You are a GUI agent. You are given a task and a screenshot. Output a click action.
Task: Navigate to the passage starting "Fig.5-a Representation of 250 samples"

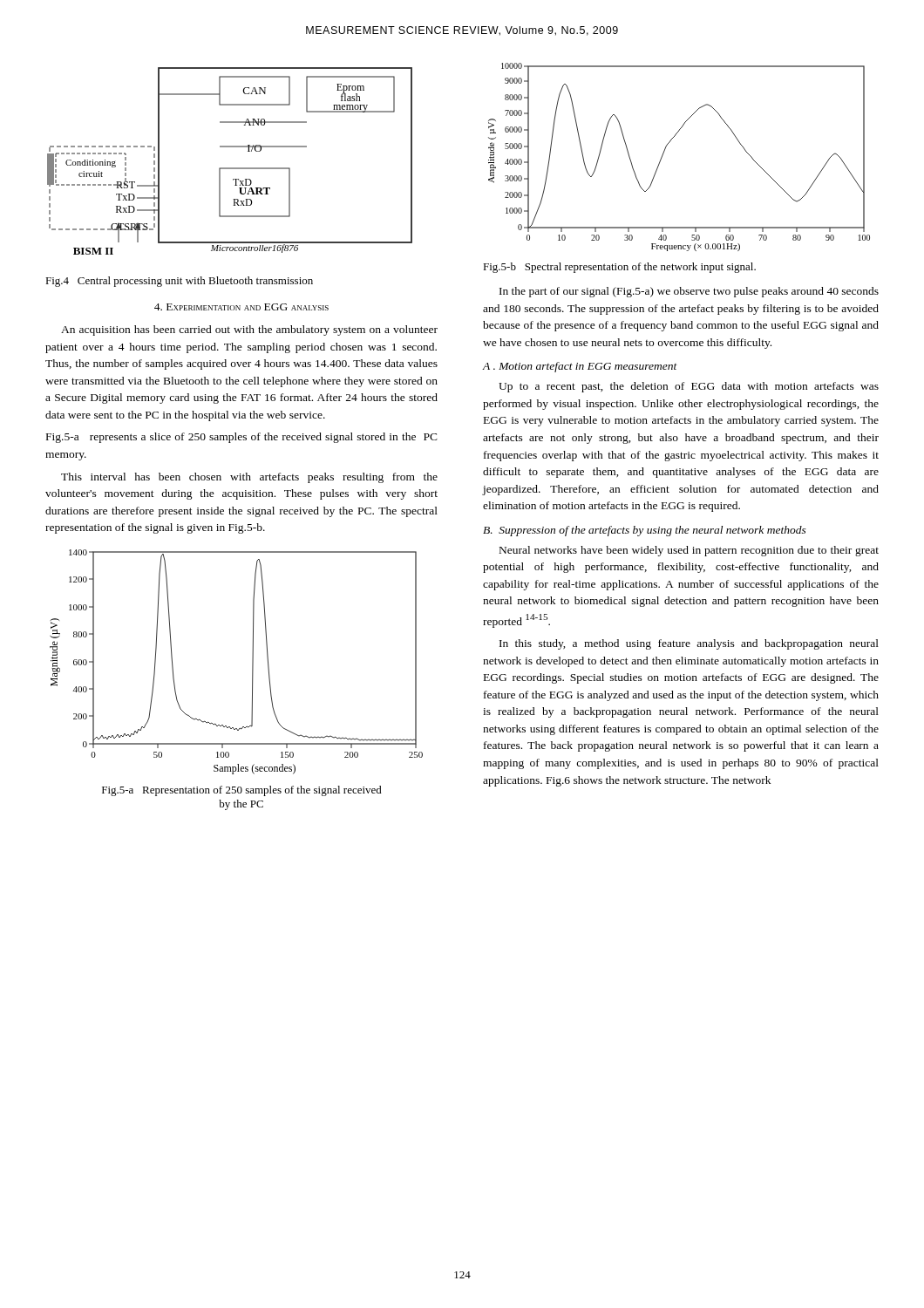[x=241, y=796]
